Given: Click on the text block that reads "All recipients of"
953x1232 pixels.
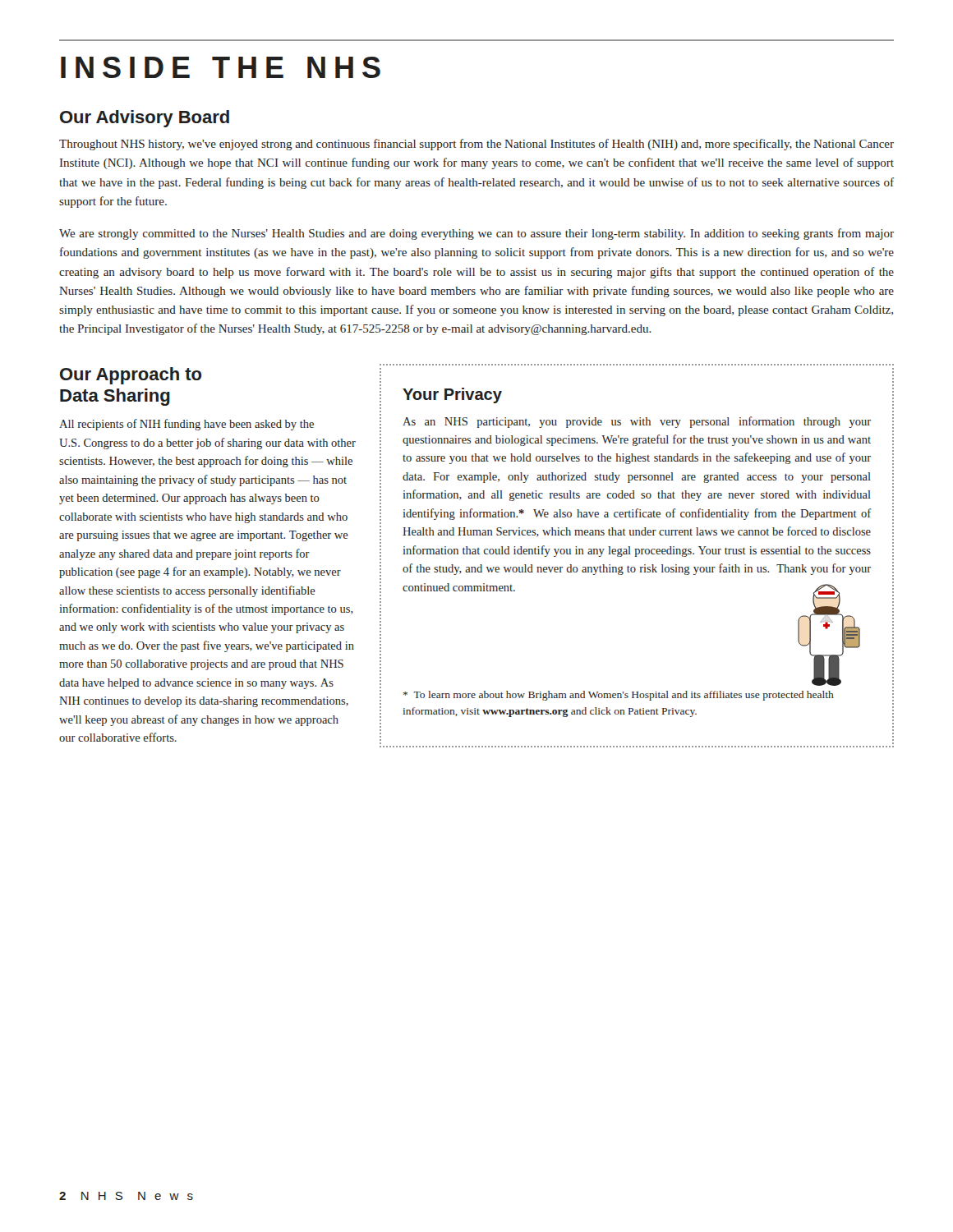Looking at the screenshot, I should tap(207, 581).
